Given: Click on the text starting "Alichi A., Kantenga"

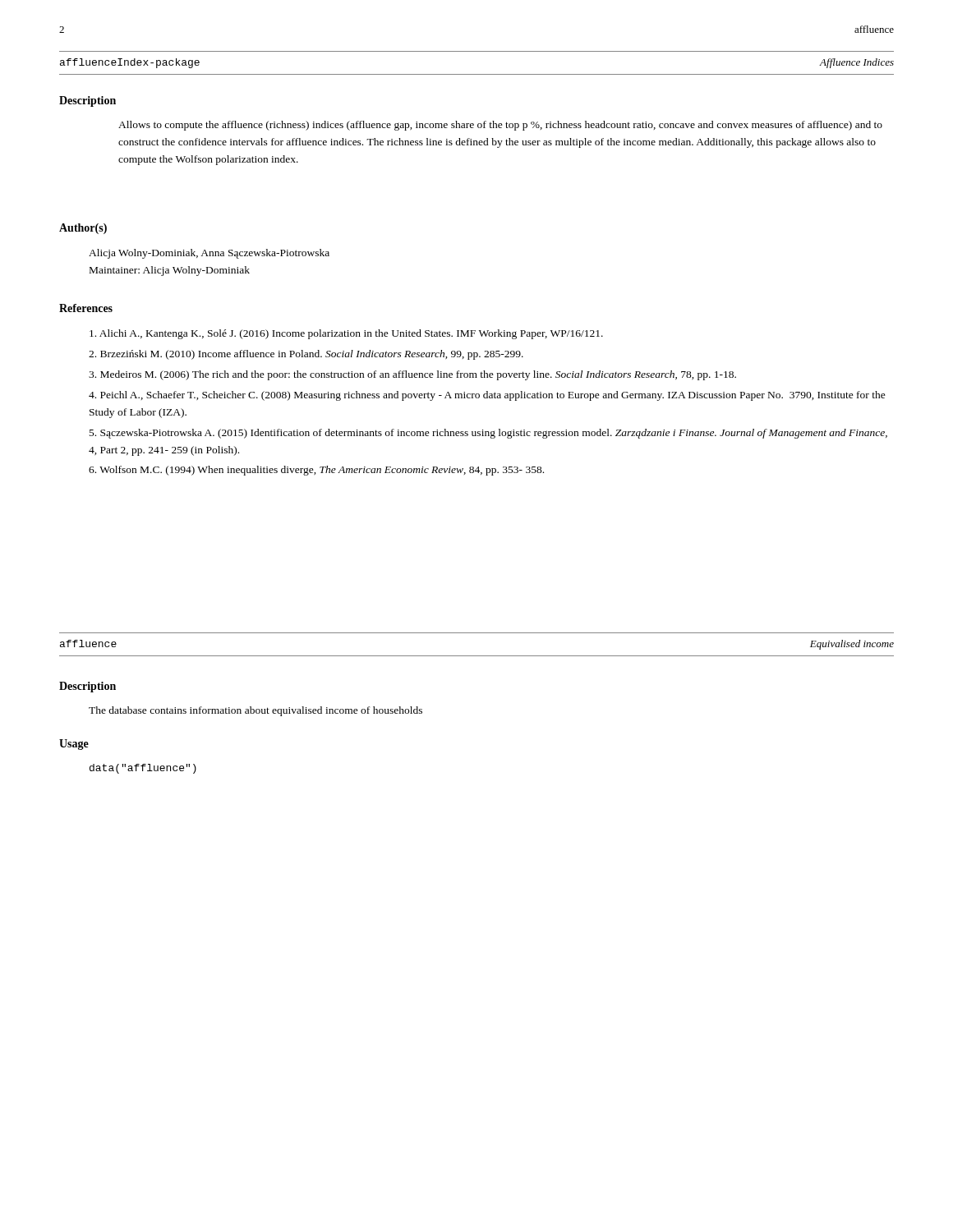Looking at the screenshot, I should coord(491,402).
